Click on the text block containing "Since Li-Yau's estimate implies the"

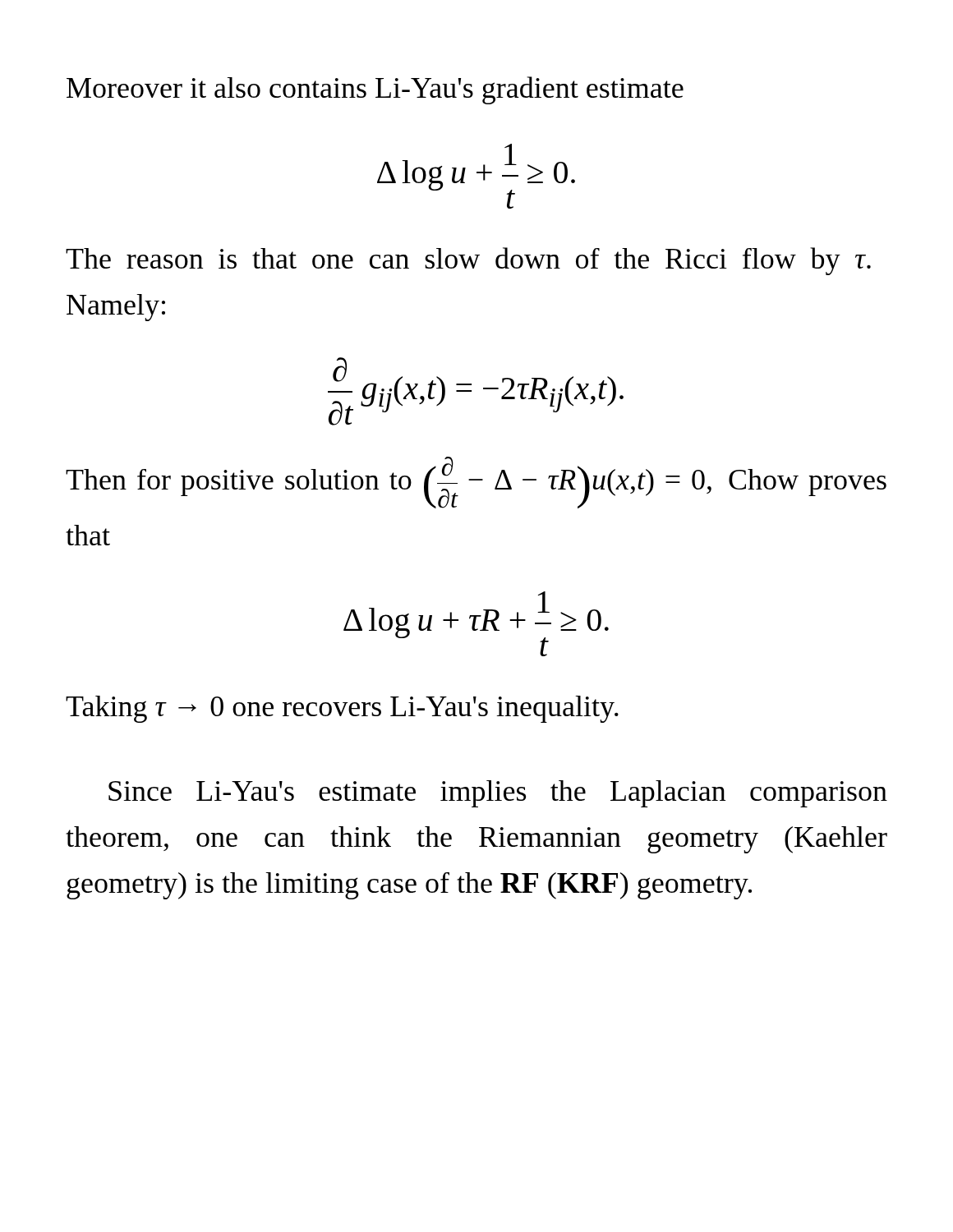pos(476,837)
